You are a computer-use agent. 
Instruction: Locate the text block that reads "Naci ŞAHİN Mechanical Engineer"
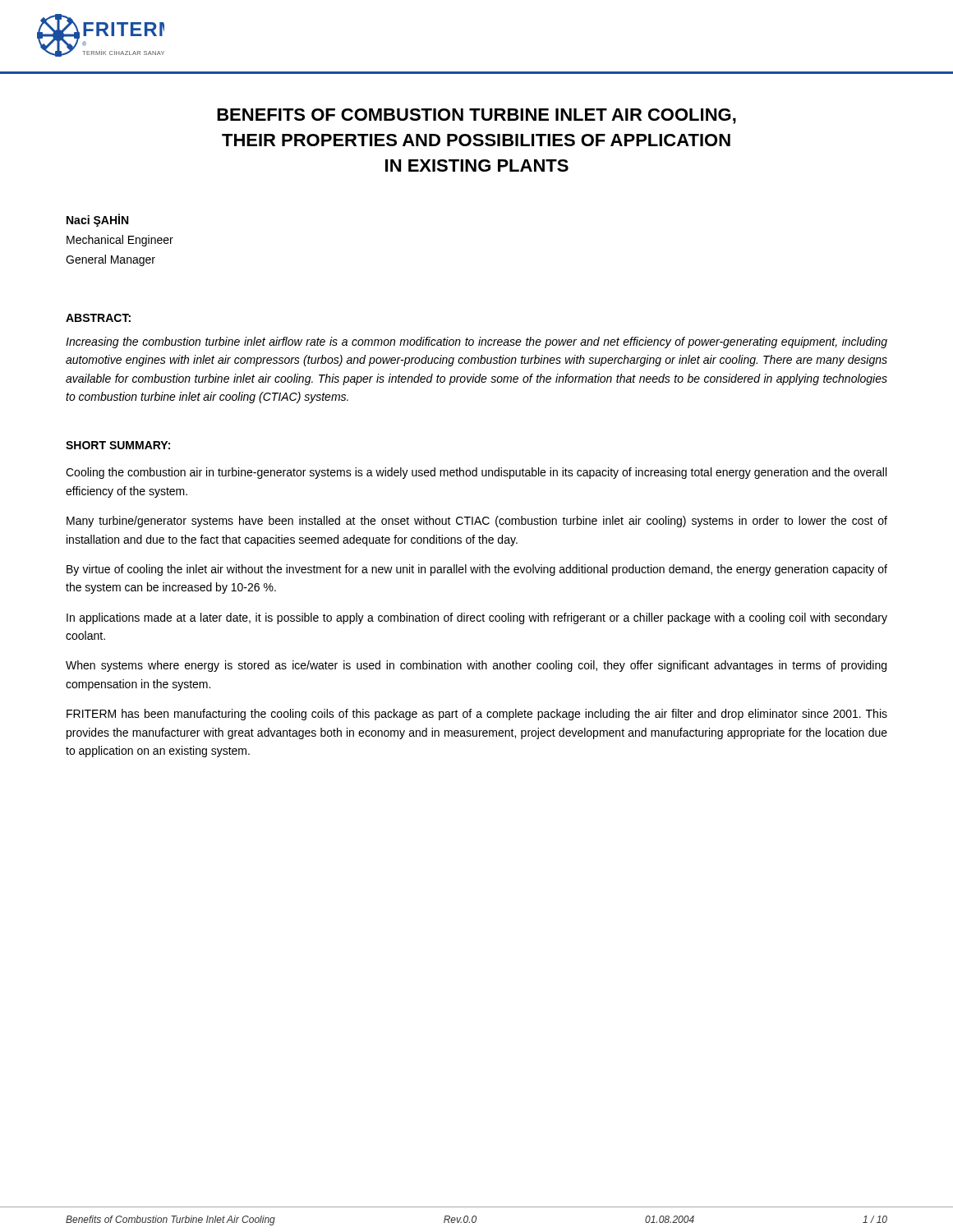click(x=97, y=220)
